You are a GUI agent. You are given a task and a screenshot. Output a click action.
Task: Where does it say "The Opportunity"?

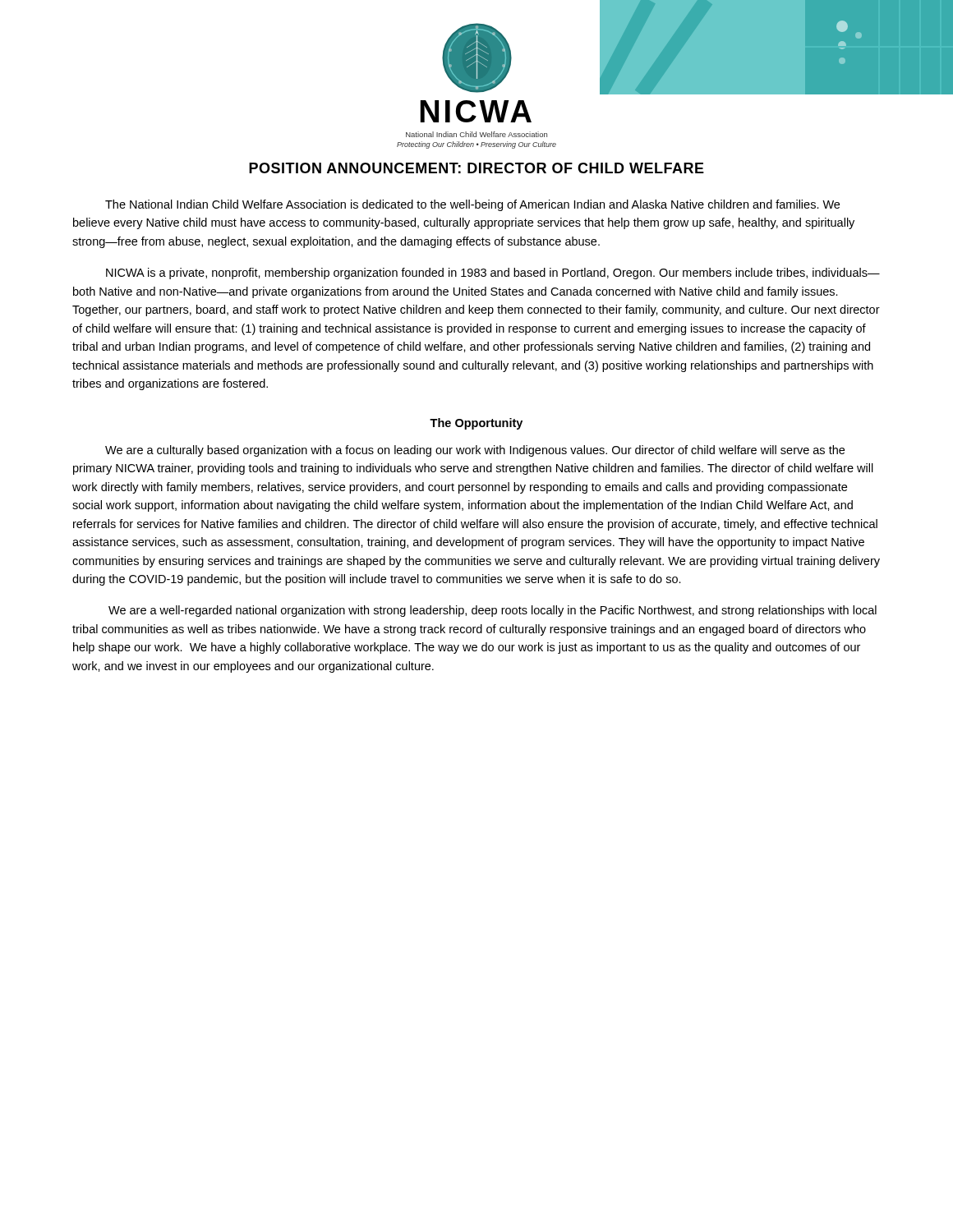pos(476,423)
